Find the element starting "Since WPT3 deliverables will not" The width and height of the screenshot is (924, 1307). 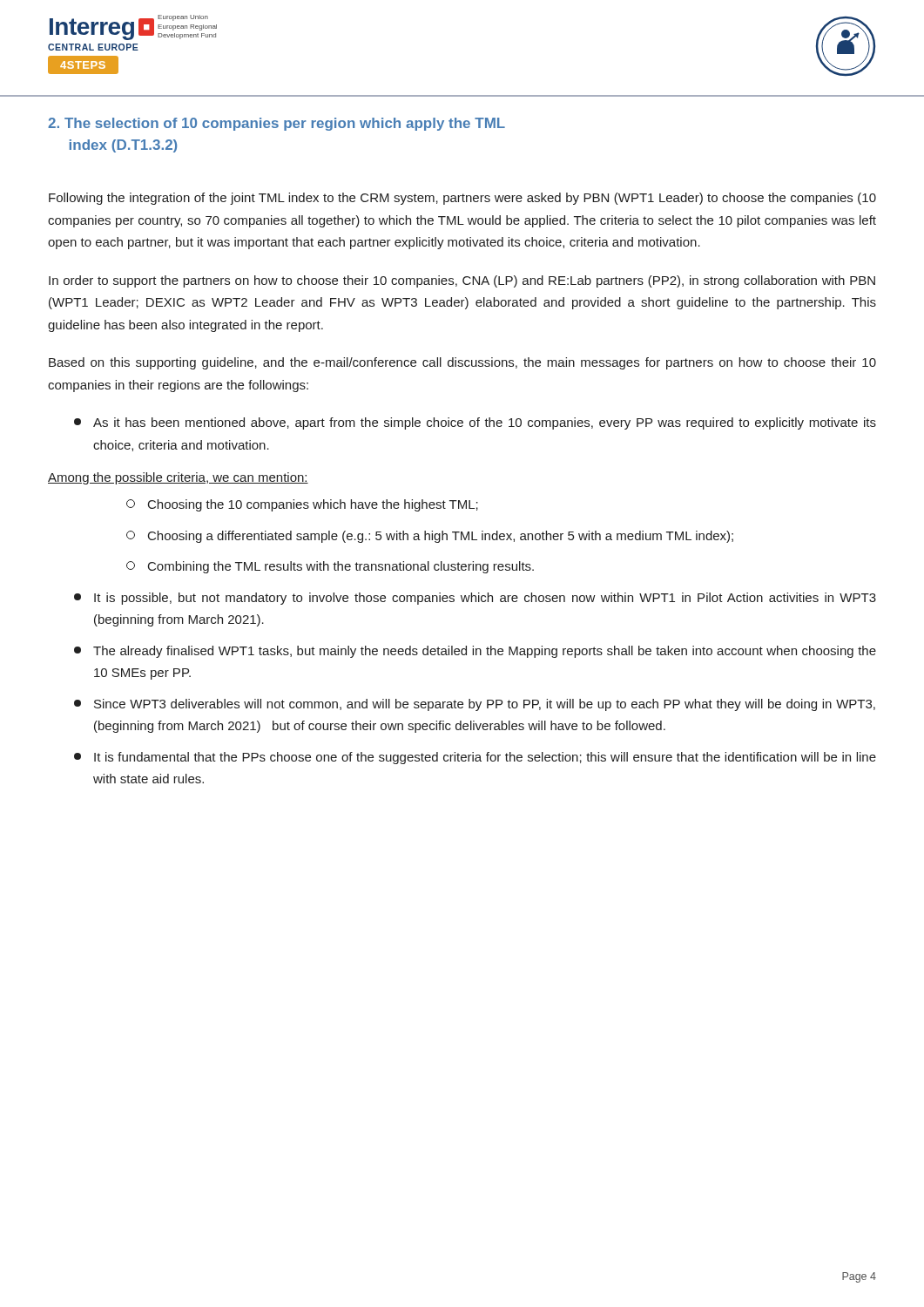click(x=475, y=715)
